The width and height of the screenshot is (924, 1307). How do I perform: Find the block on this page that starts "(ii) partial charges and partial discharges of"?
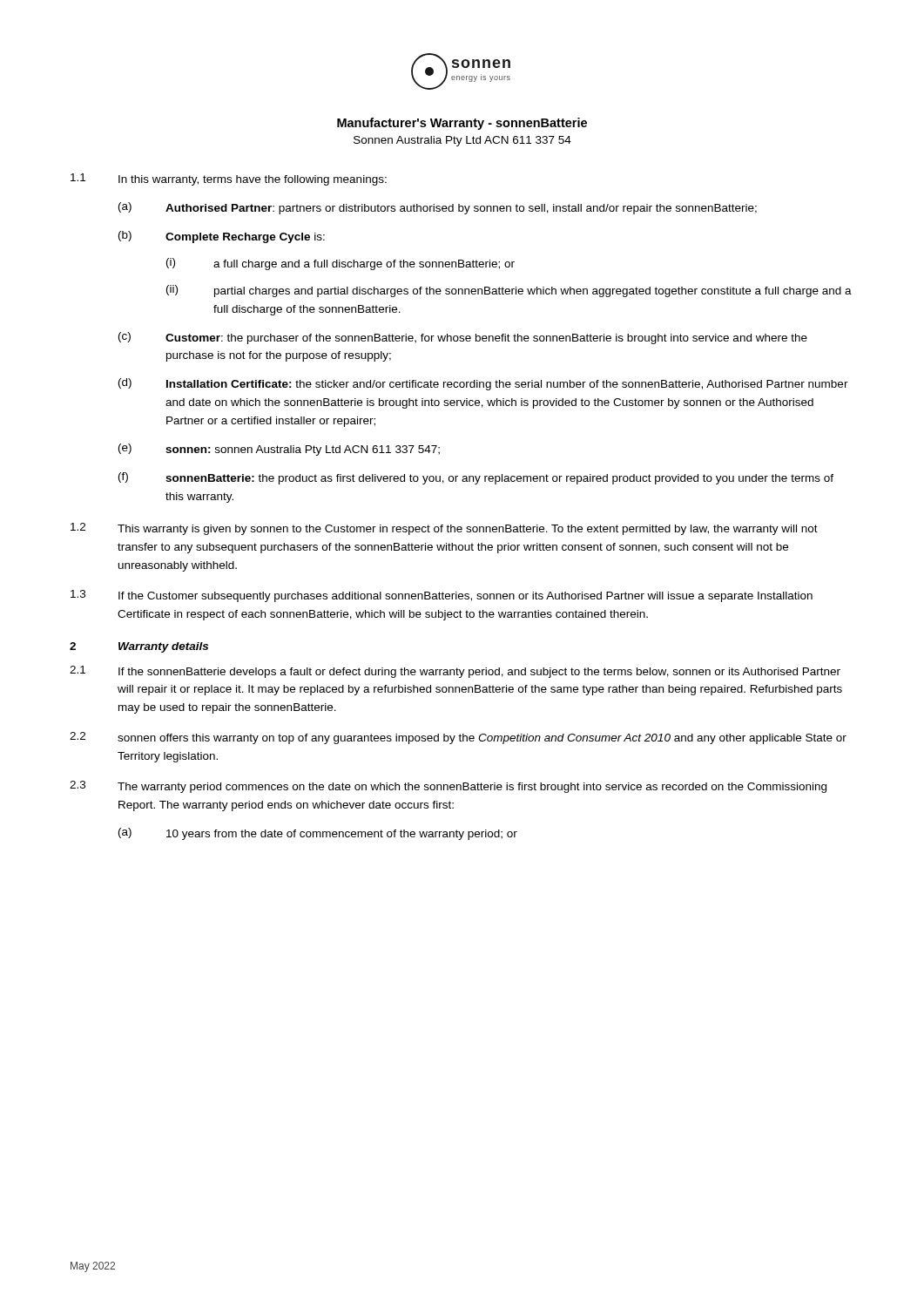[x=510, y=300]
